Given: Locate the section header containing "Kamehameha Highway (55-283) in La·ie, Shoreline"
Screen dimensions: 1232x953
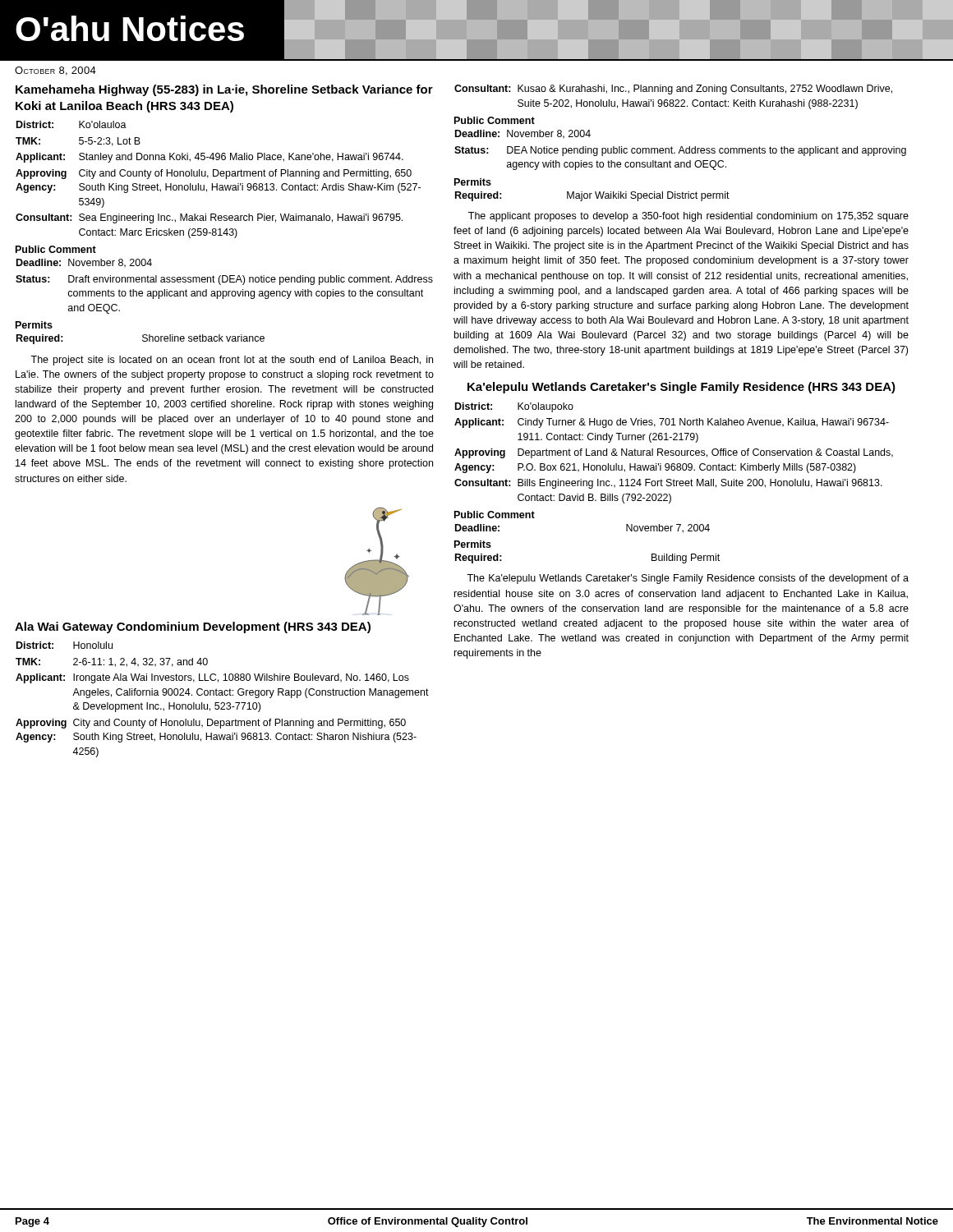Looking at the screenshot, I should (224, 97).
